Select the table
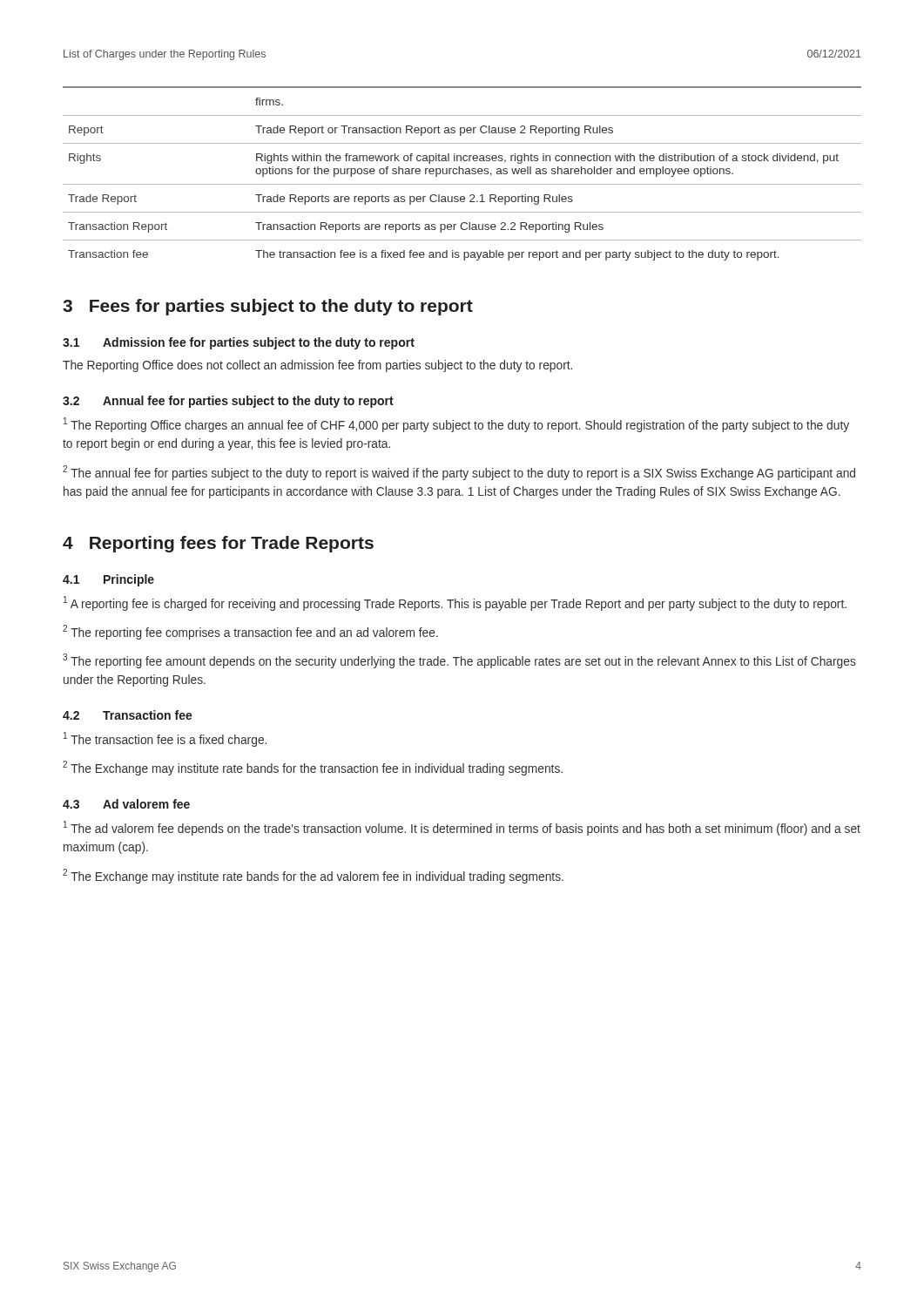924x1307 pixels. click(462, 177)
